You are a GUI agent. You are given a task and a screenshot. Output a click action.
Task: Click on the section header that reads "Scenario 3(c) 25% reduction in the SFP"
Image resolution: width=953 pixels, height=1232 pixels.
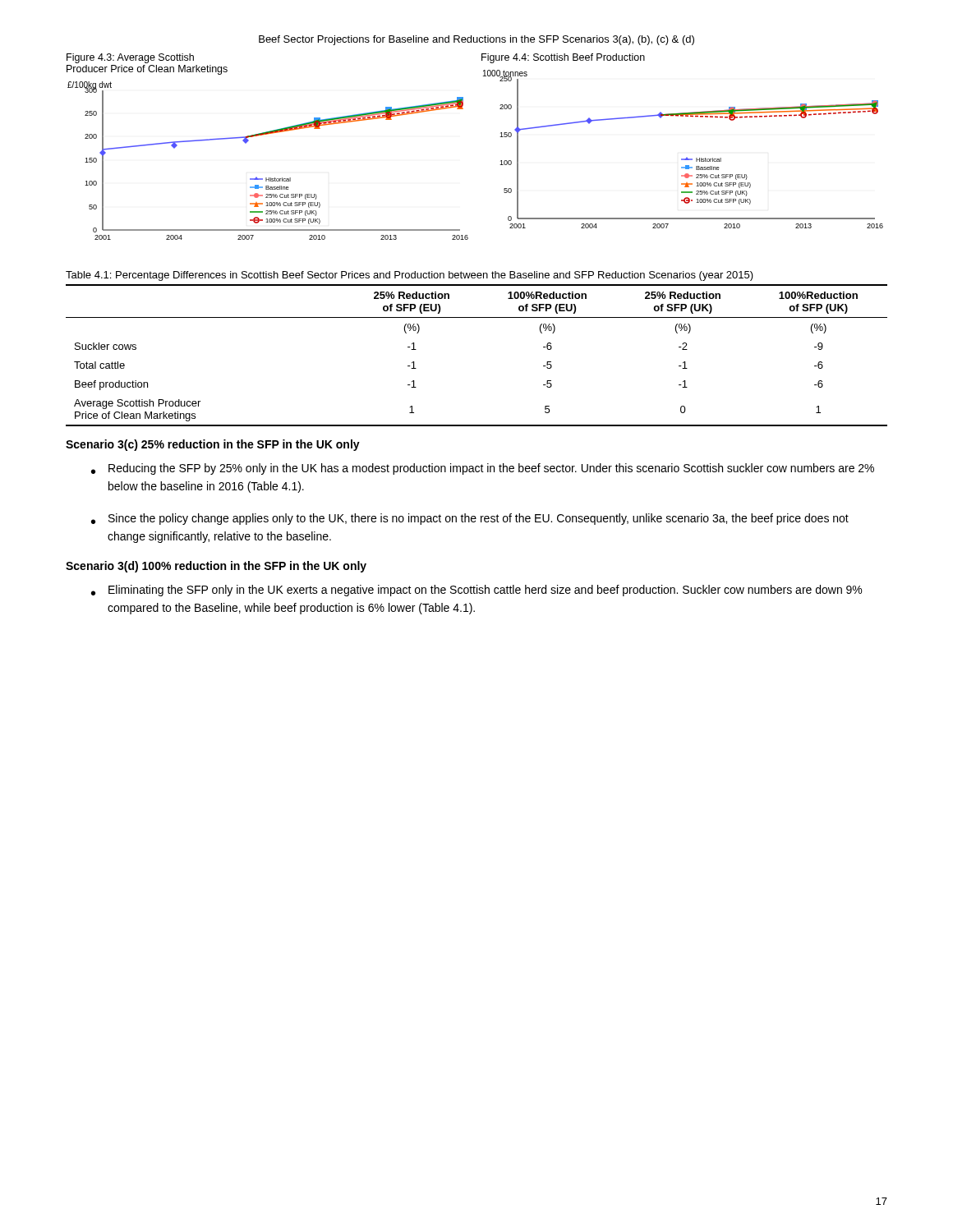coord(213,444)
